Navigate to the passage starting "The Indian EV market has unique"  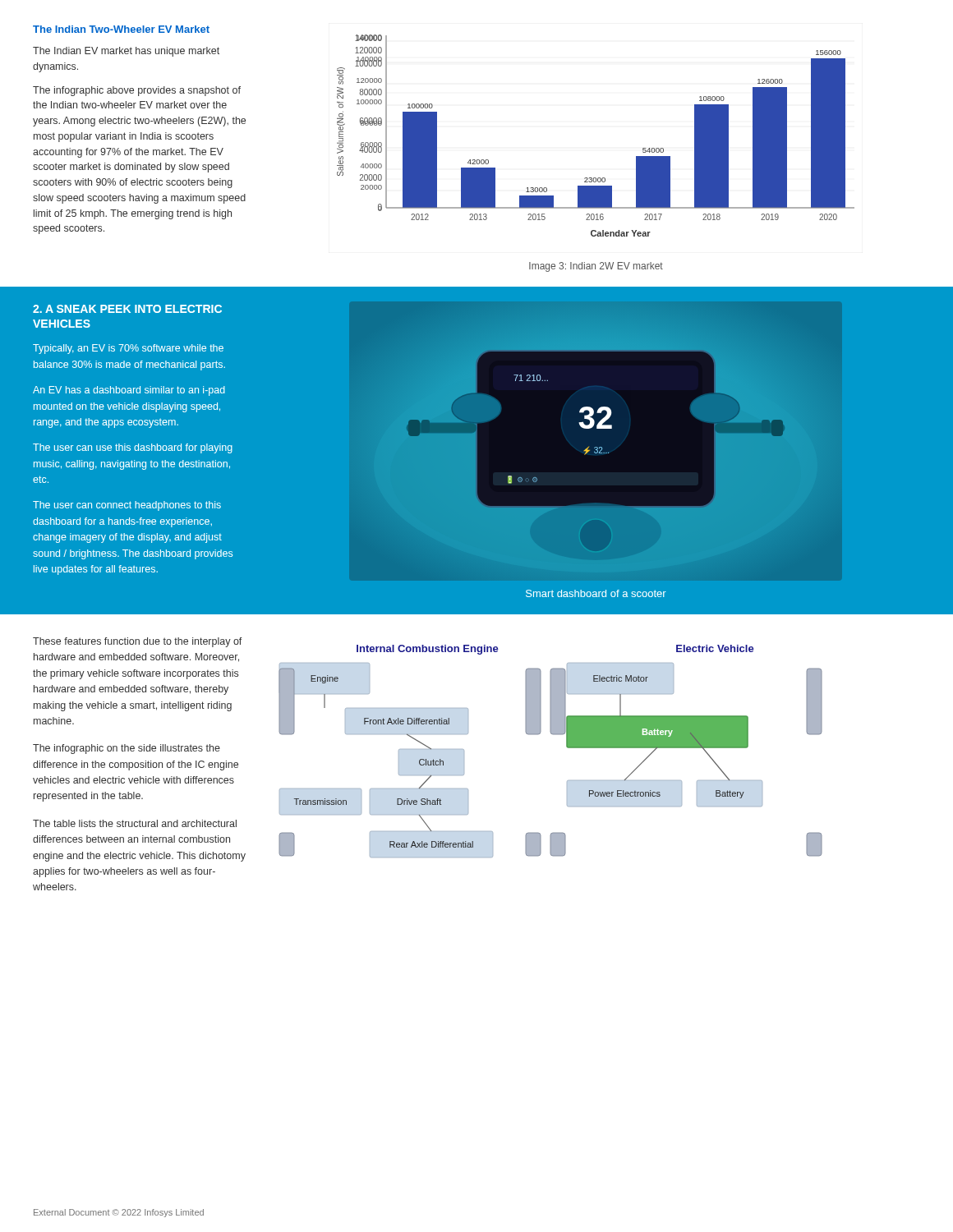126,59
